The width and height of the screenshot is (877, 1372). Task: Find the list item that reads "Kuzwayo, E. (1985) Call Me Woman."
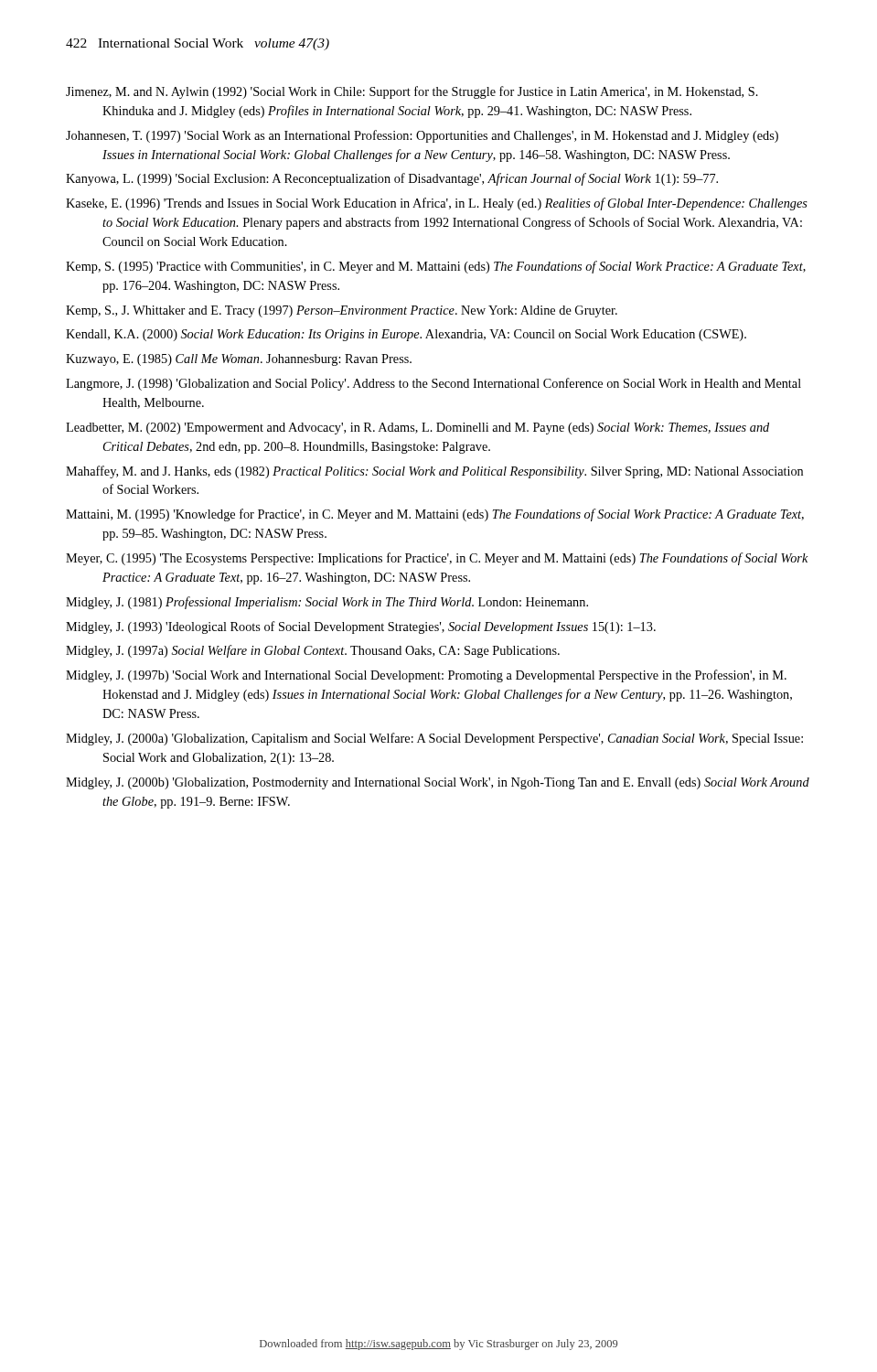(239, 359)
